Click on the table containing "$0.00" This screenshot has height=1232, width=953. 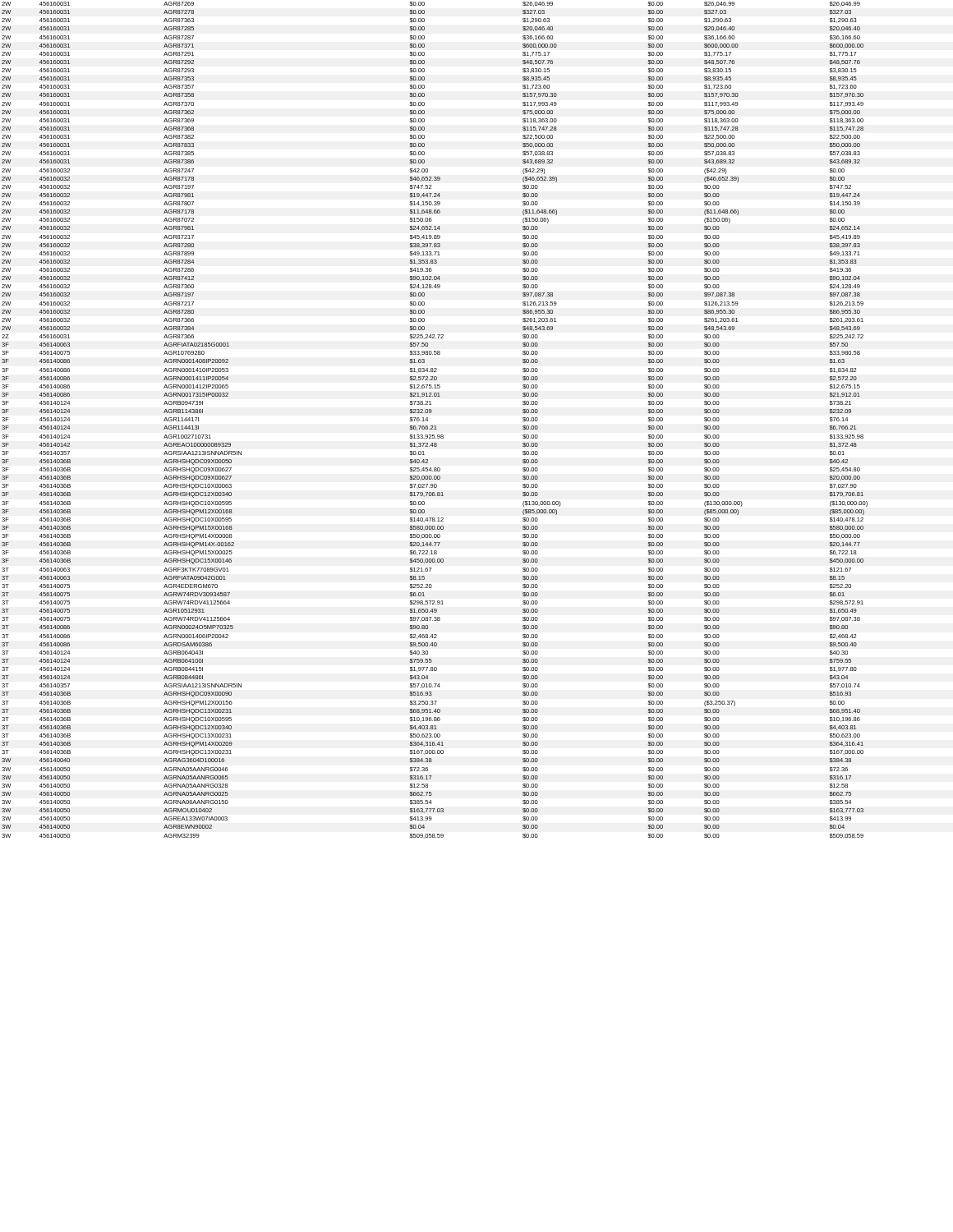point(476,420)
